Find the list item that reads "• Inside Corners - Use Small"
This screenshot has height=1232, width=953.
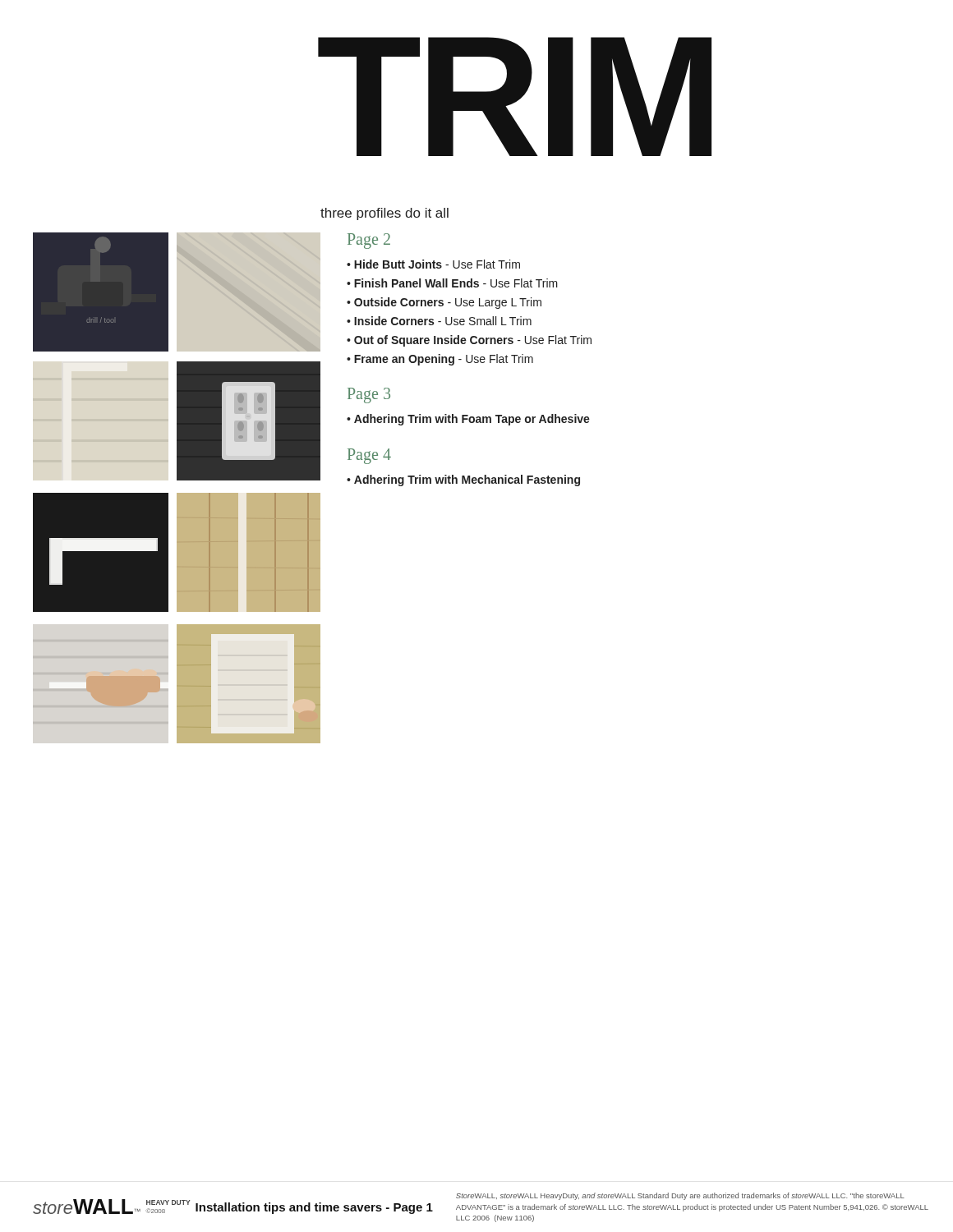[439, 321]
